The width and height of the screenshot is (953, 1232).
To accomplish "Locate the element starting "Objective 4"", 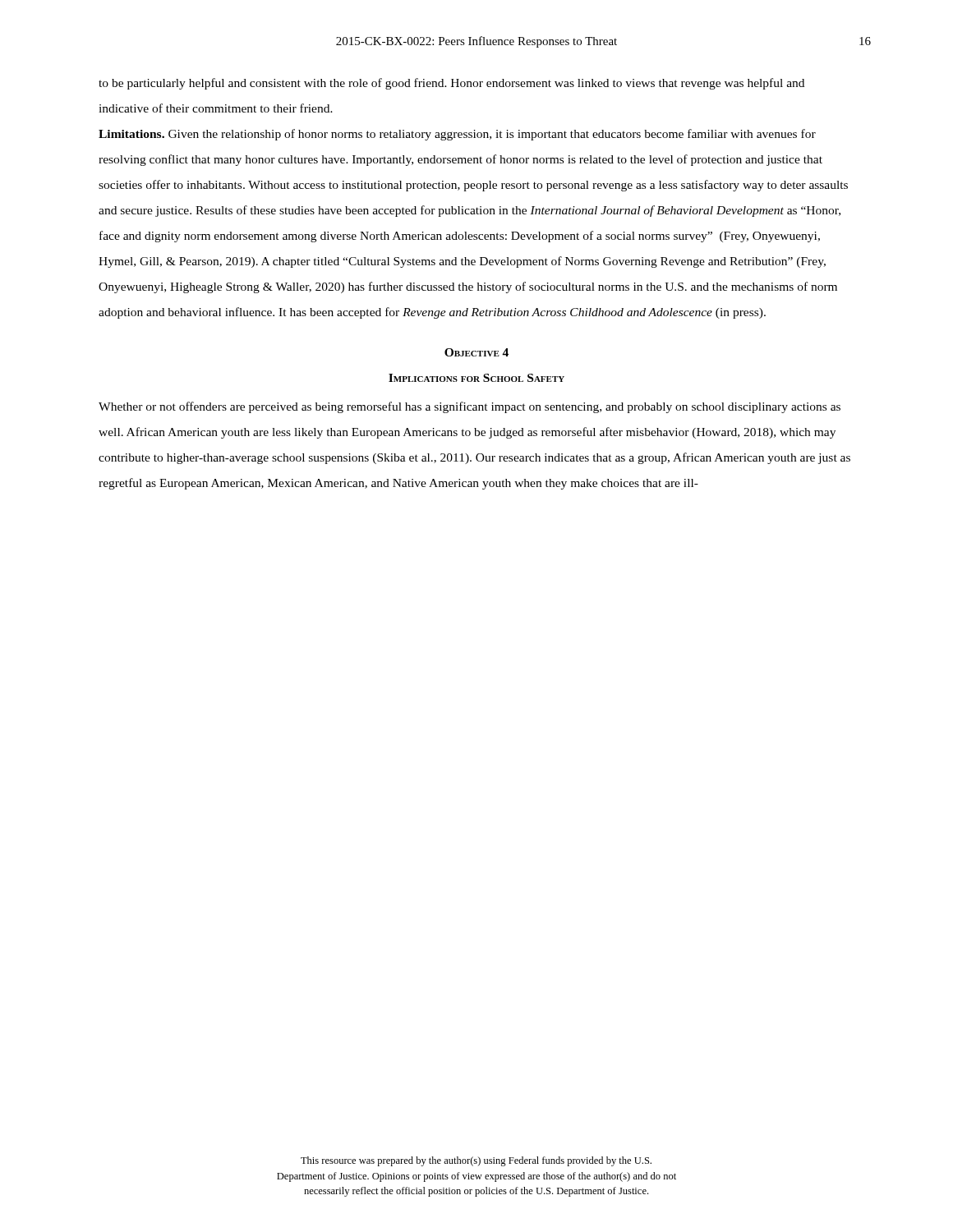I will coord(476,352).
